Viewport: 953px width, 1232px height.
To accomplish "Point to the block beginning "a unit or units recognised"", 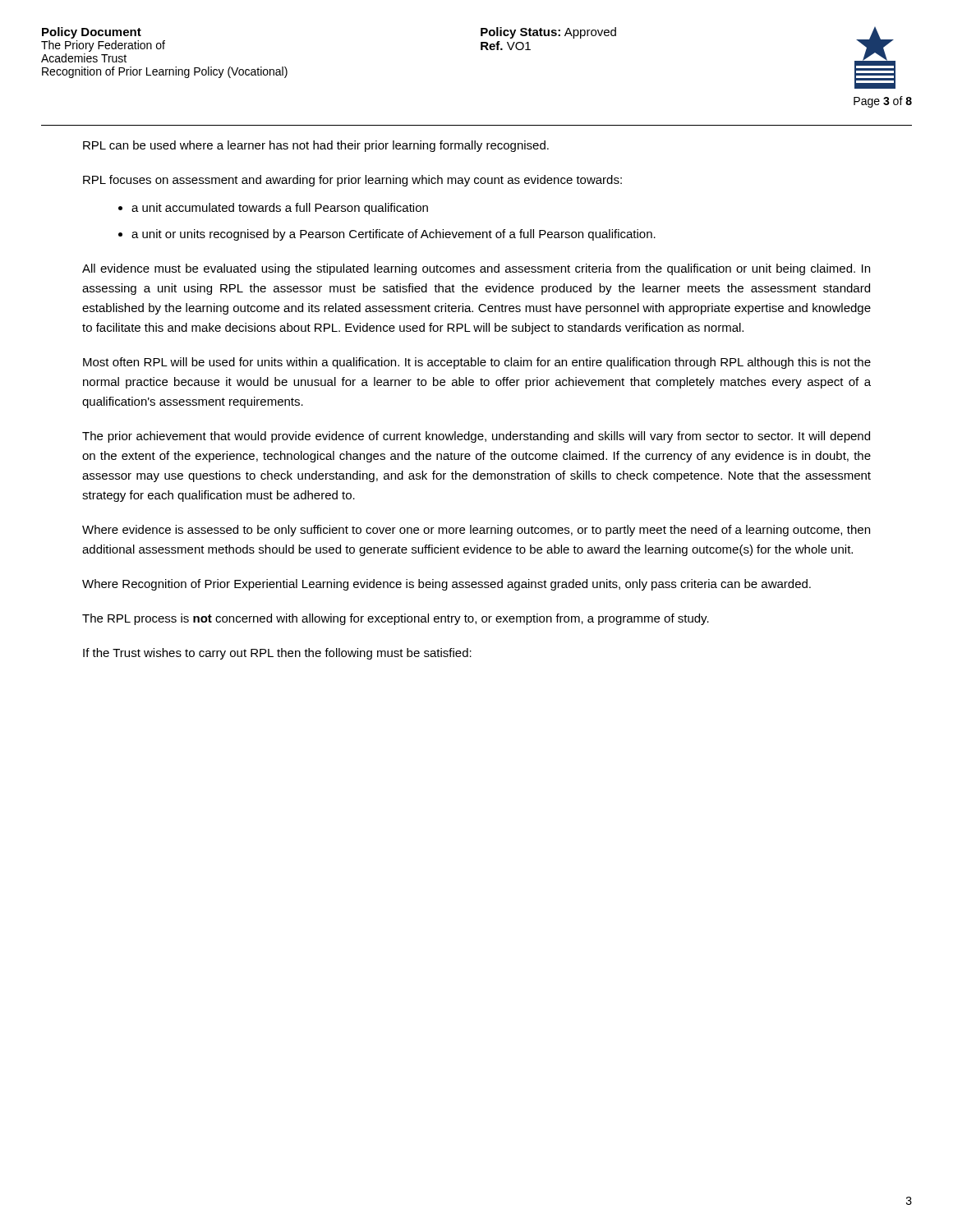I will (394, 234).
